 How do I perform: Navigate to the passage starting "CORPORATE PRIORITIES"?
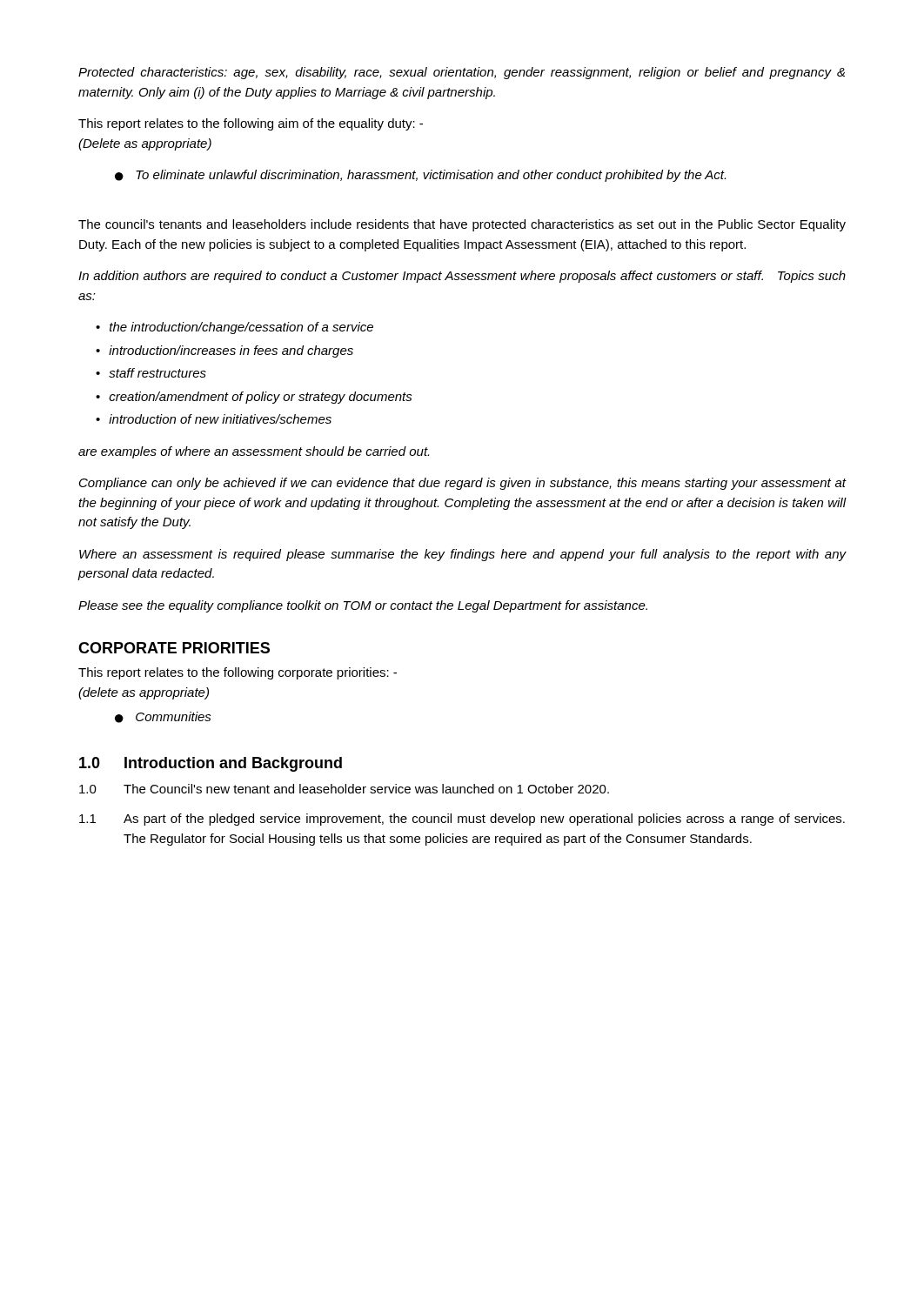174,649
